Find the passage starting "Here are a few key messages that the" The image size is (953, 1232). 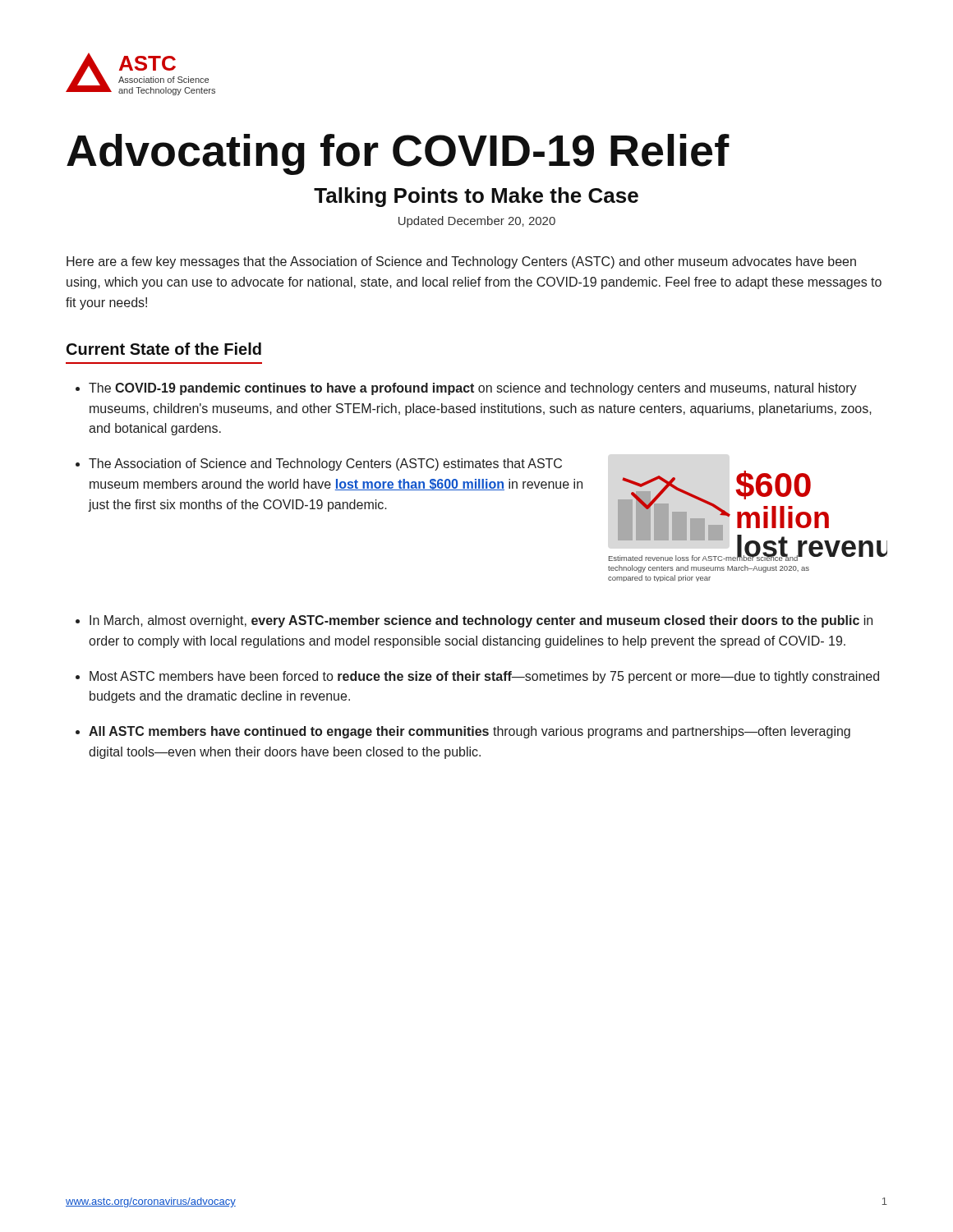[474, 282]
